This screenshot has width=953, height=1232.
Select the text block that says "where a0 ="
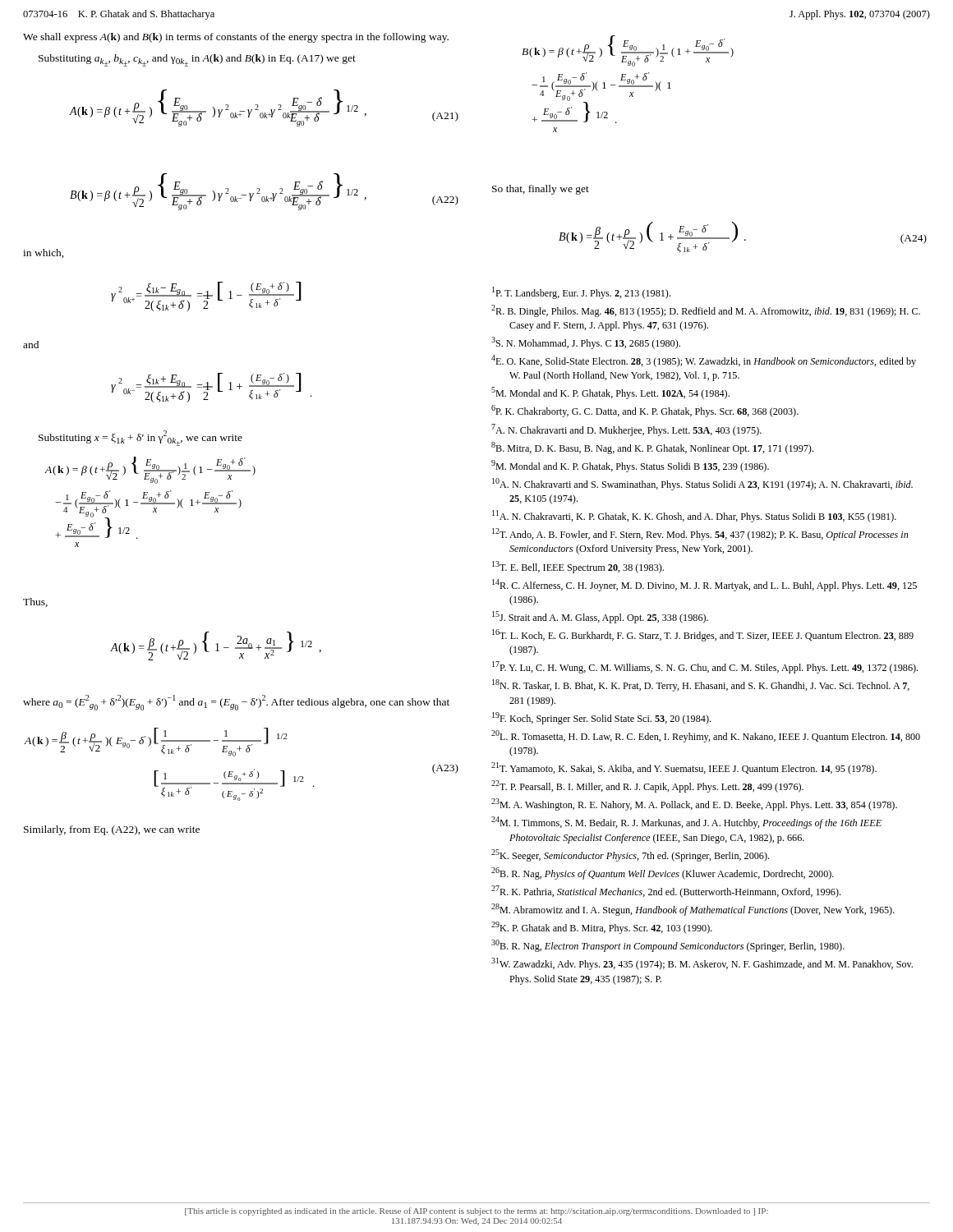241,703
